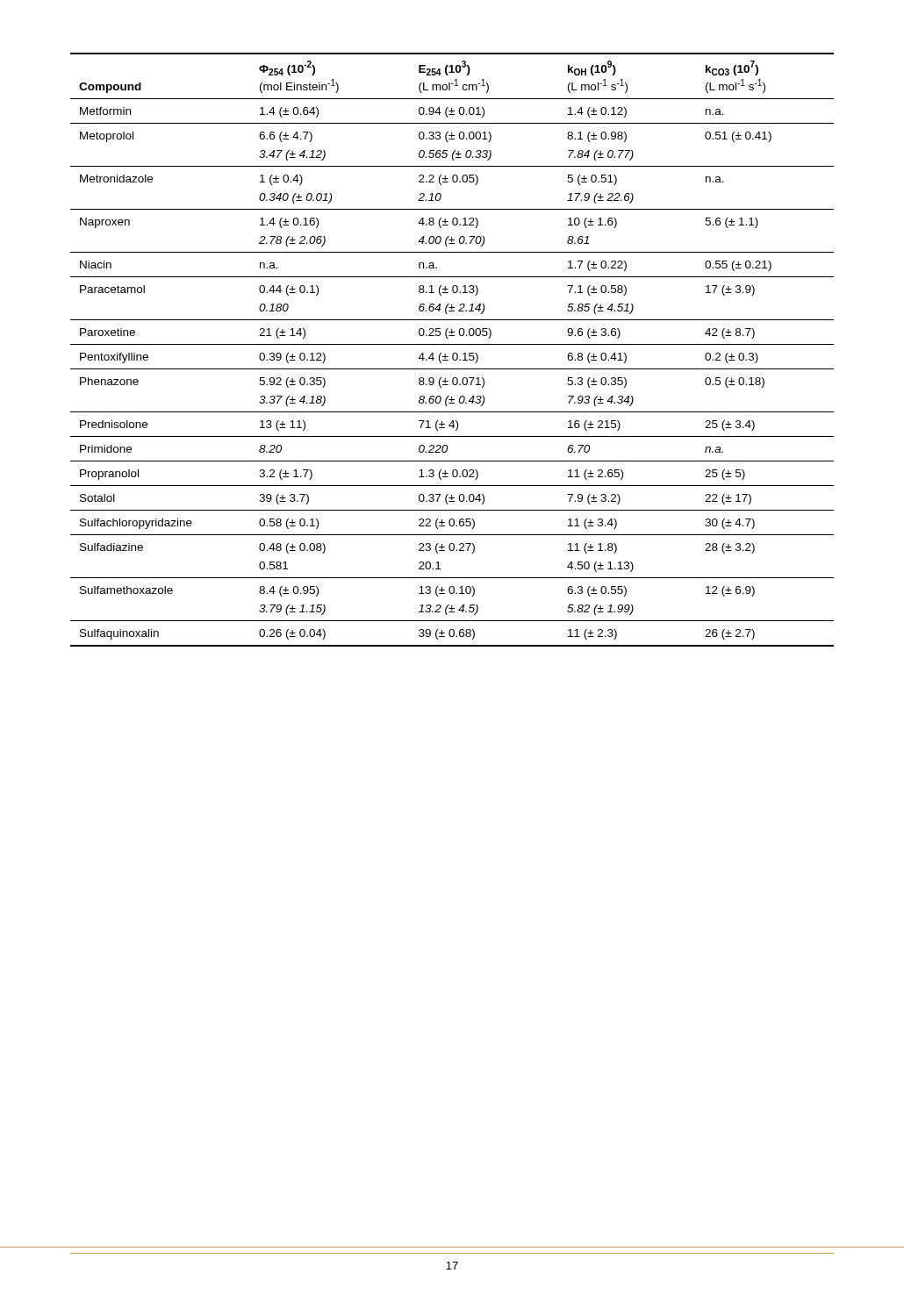Viewport: 904px width, 1316px height.
Task: Locate the table with the text "8.60 (± 0.43)"
Action: [452, 349]
